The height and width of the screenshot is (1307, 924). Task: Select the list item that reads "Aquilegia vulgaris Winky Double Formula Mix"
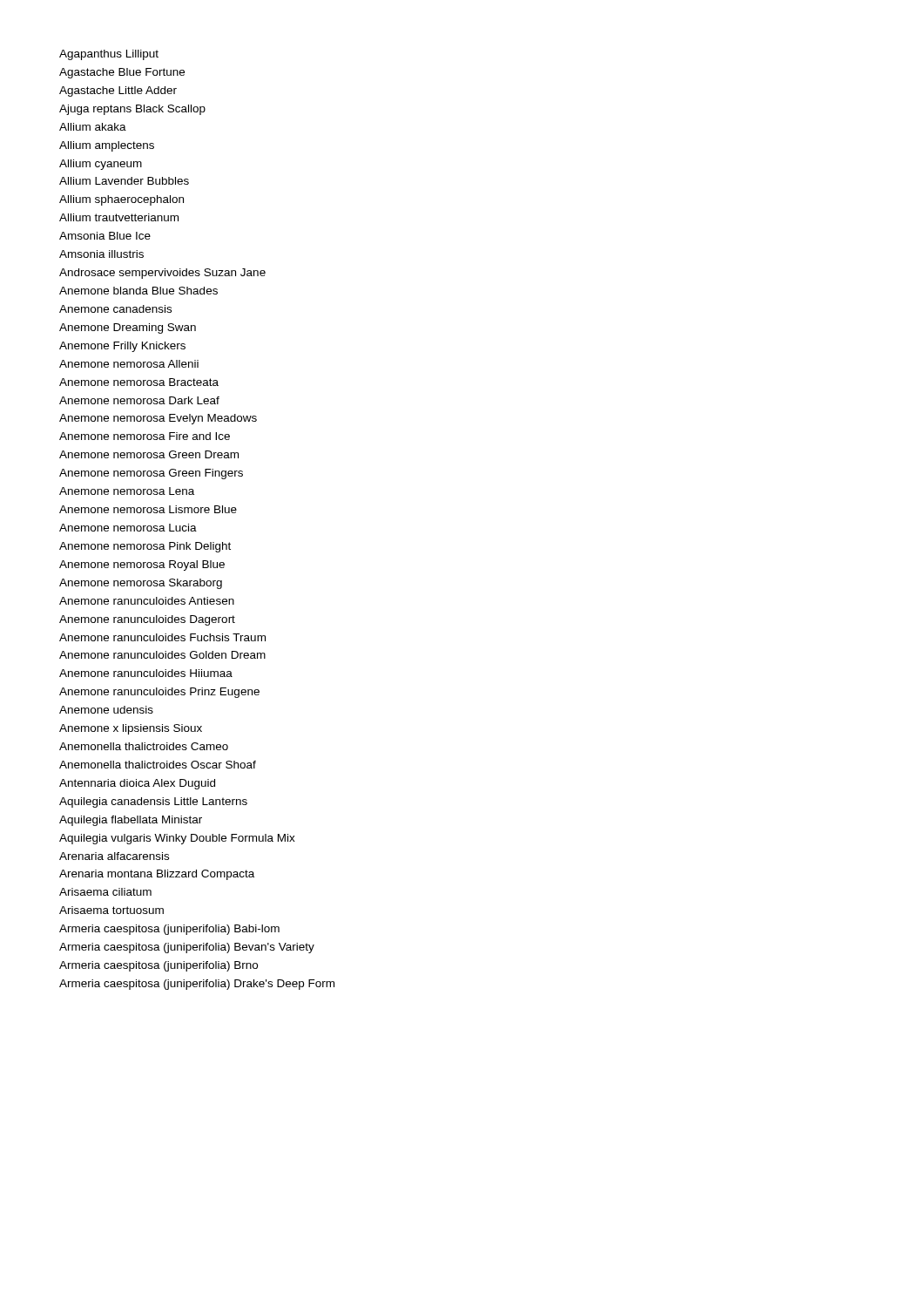[x=177, y=838]
